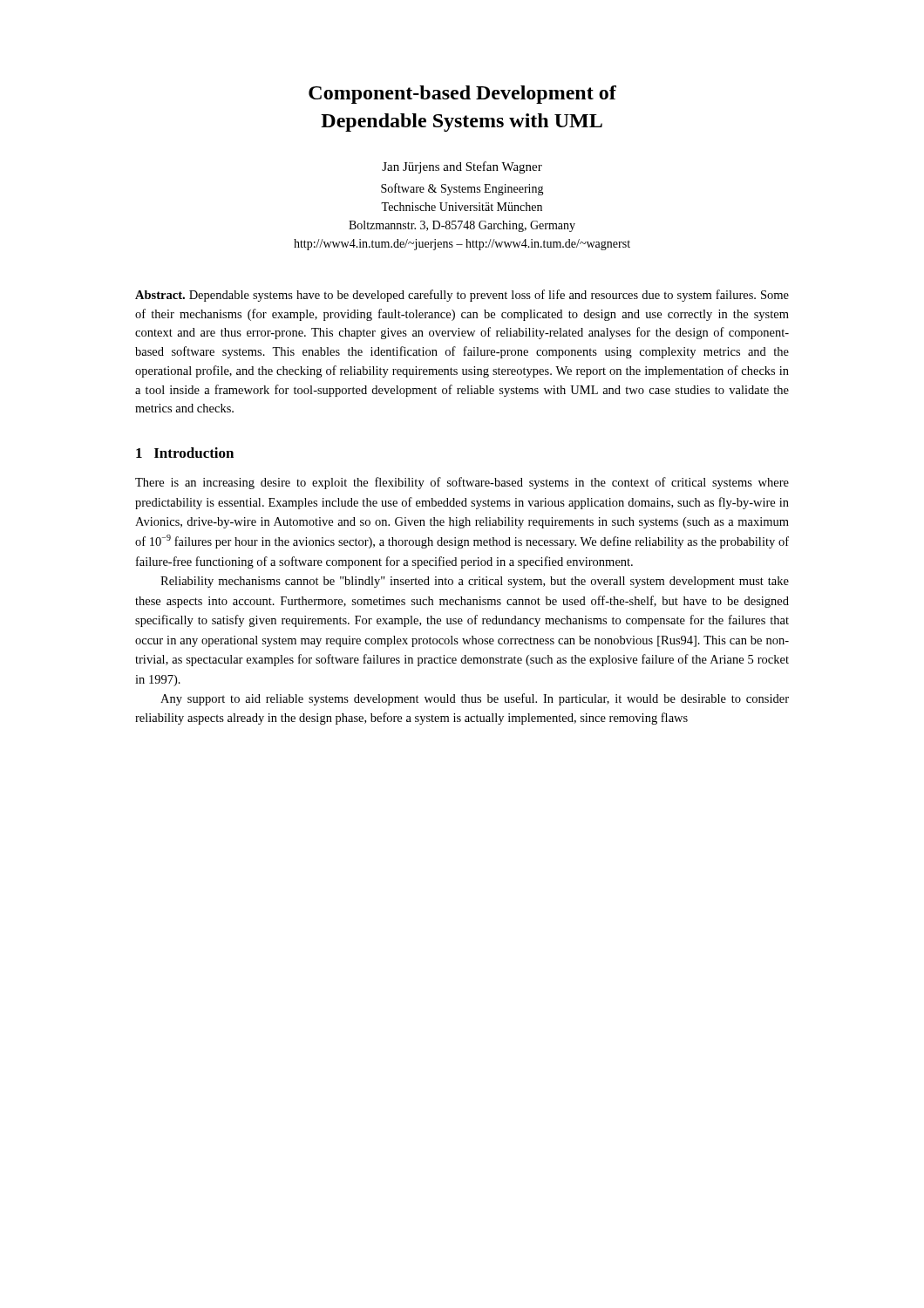This screenshot has height=1308, width=924.
Task: Find the text block containing "Abstract. Dependable systems"
Action: [x=462, y=351]
